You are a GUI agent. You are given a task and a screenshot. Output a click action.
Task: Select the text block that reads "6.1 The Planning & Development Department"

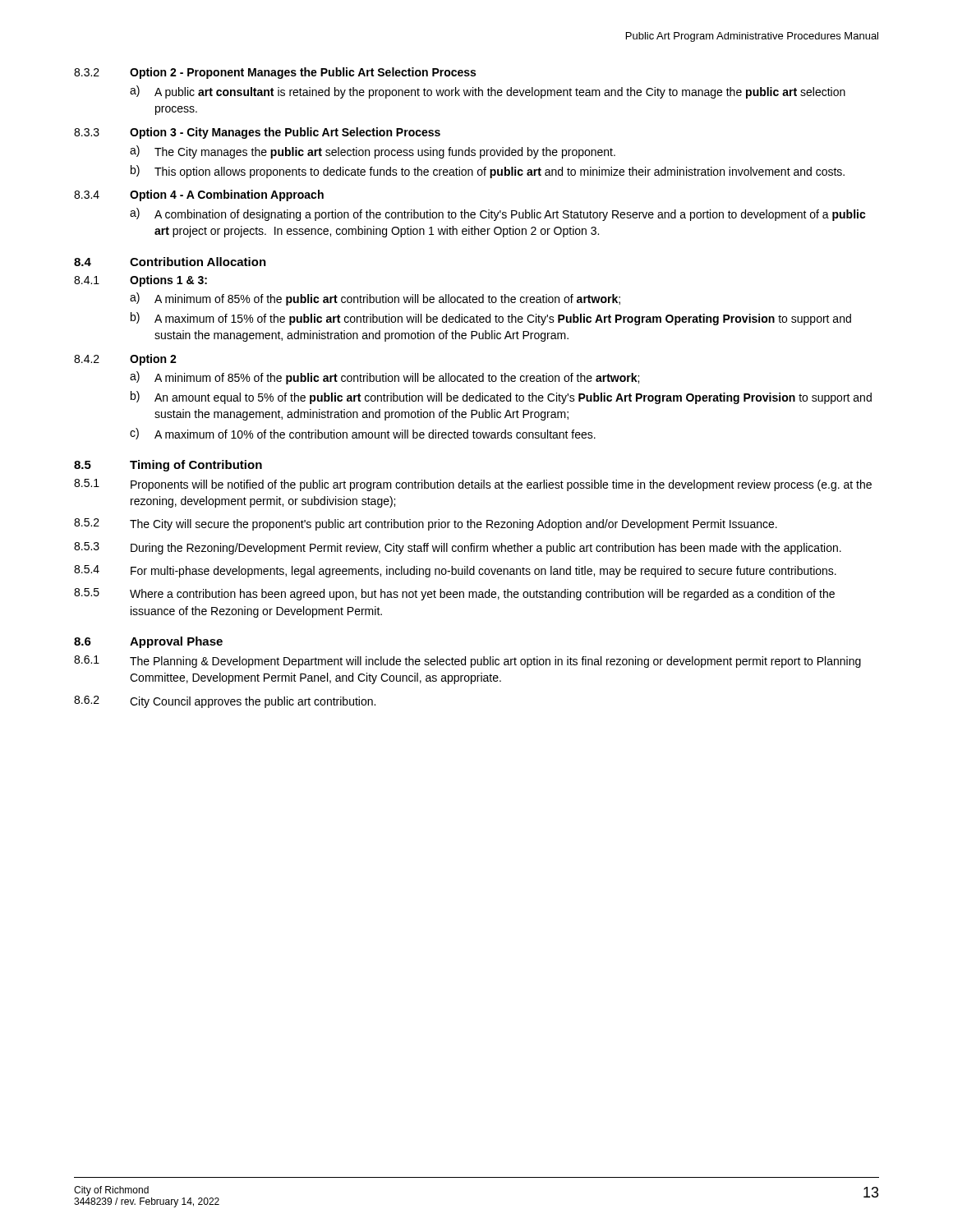[476, 670]
